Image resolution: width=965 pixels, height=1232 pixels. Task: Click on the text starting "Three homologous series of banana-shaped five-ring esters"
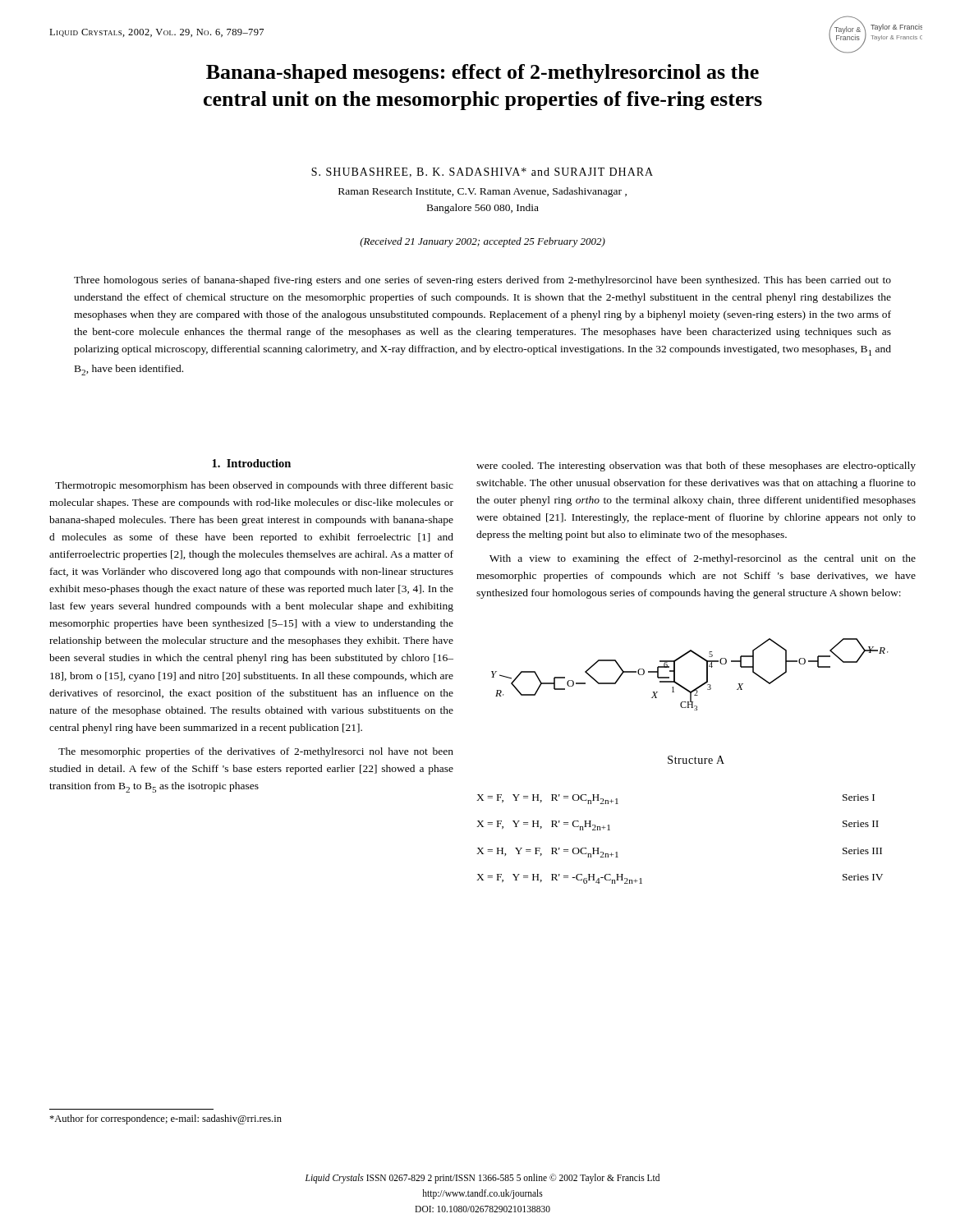coord(482,325)
